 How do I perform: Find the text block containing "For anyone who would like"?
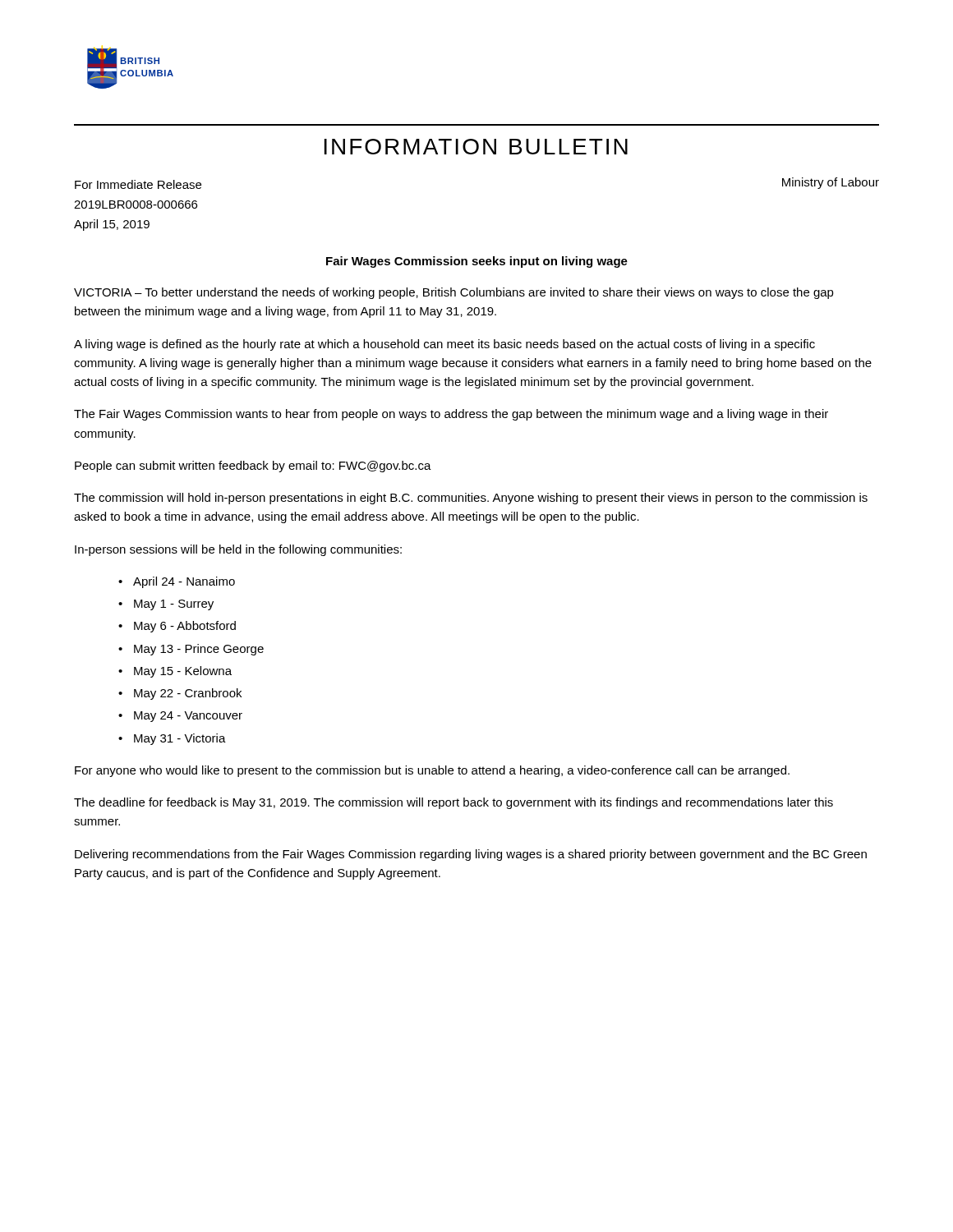click(x=432, y=770)
